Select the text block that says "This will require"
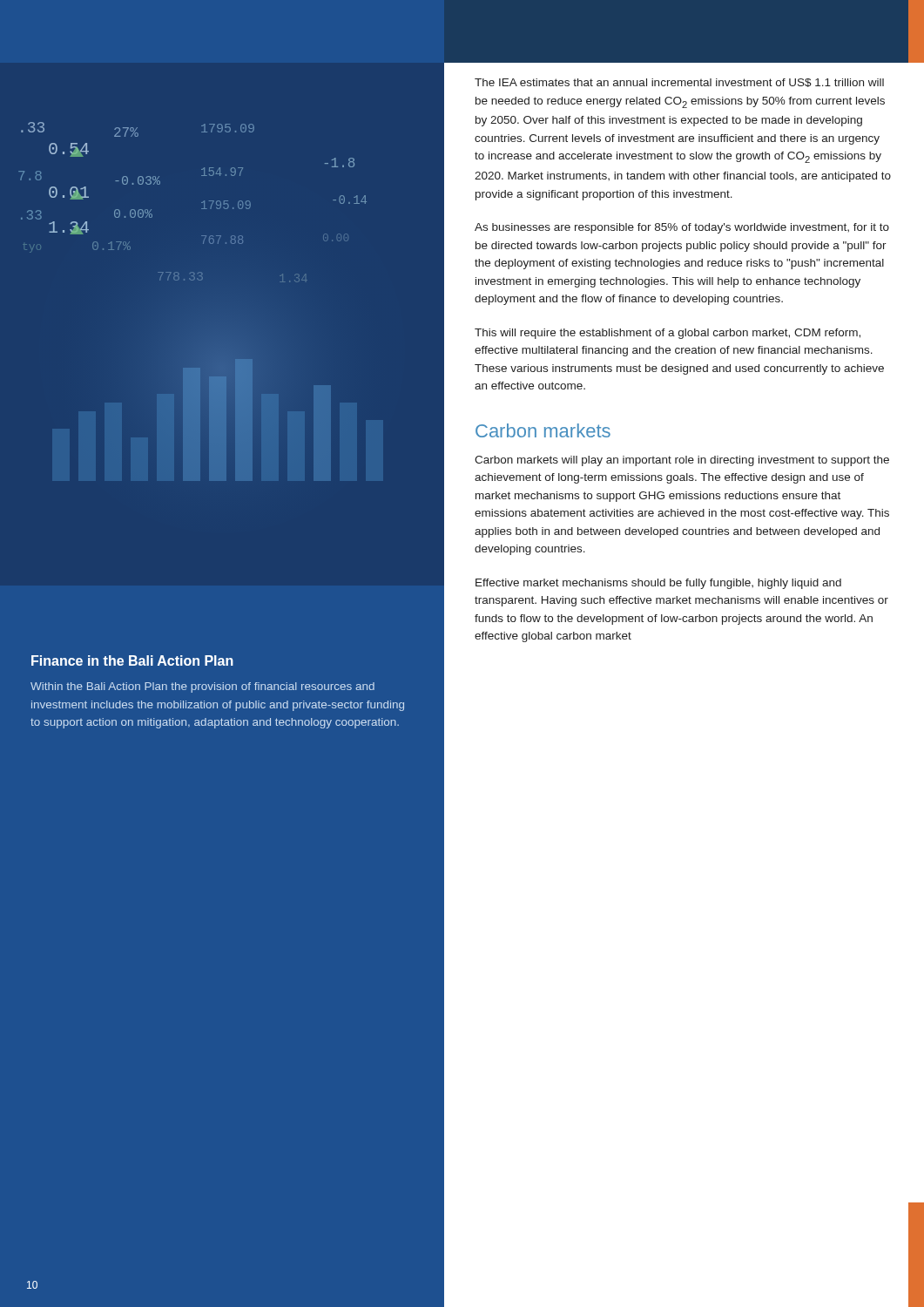 [680, 359]
